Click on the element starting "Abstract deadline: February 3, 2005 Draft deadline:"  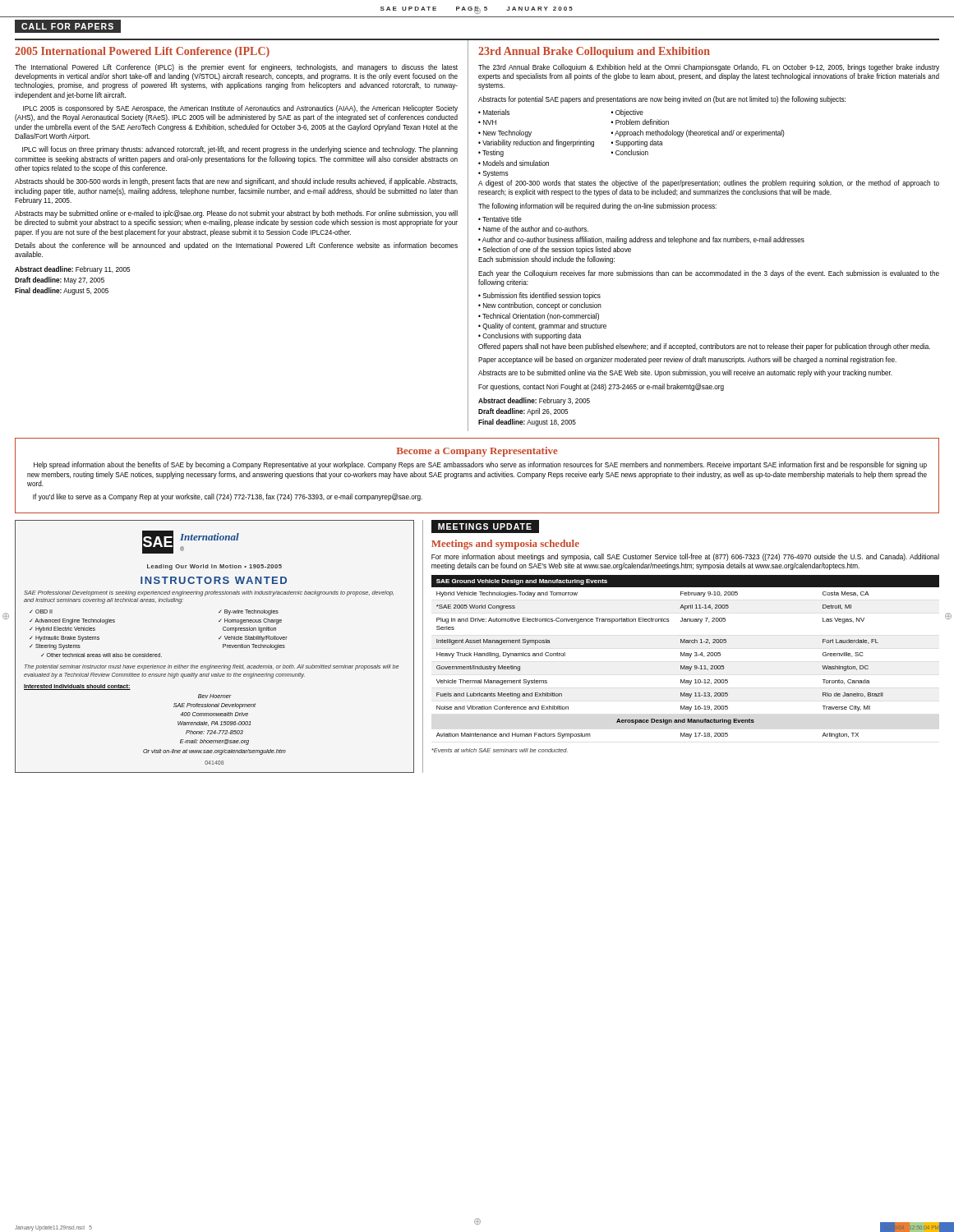pyautogui.click(x=534, y=412)
